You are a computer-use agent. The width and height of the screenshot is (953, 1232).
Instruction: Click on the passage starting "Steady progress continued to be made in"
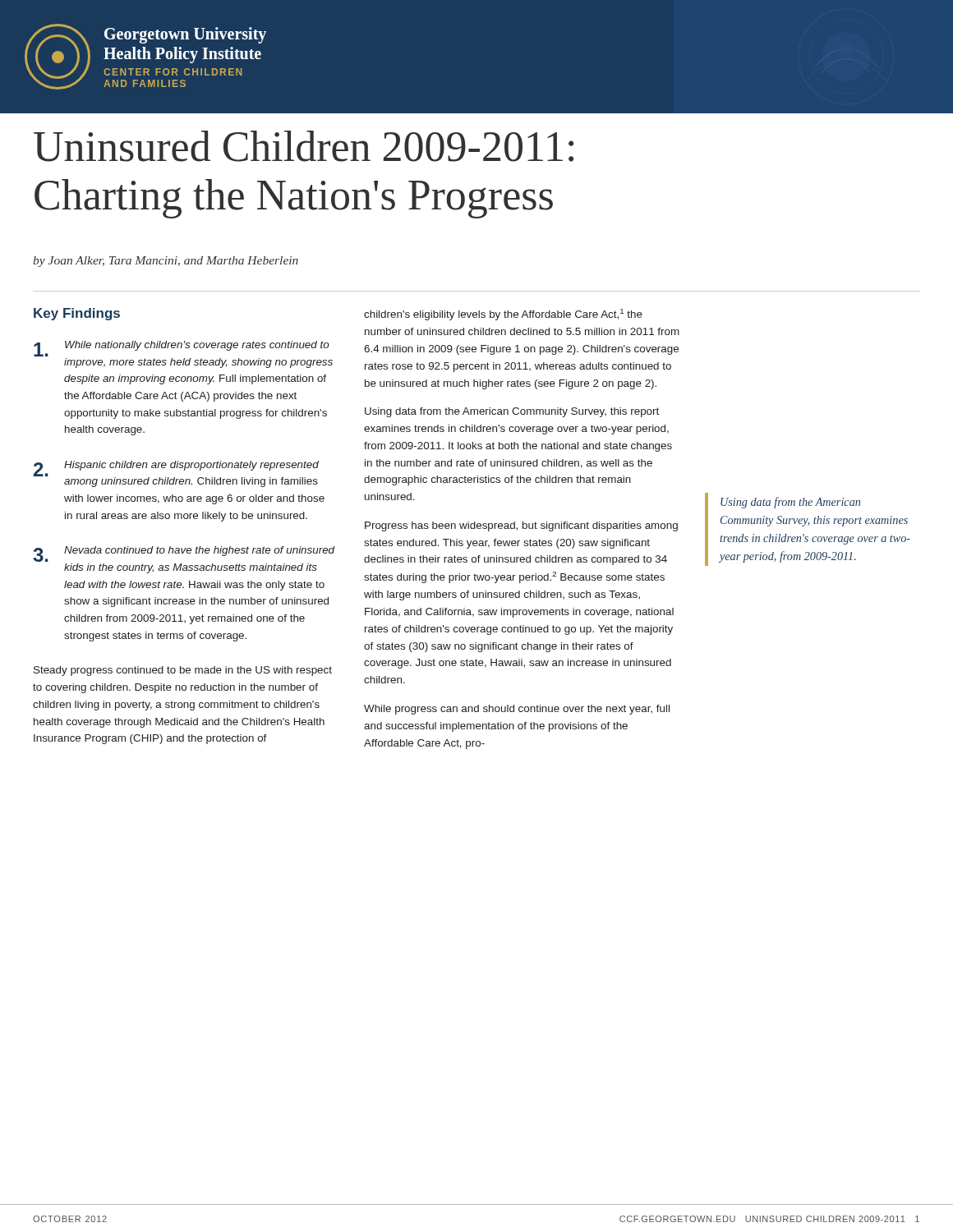182,704
